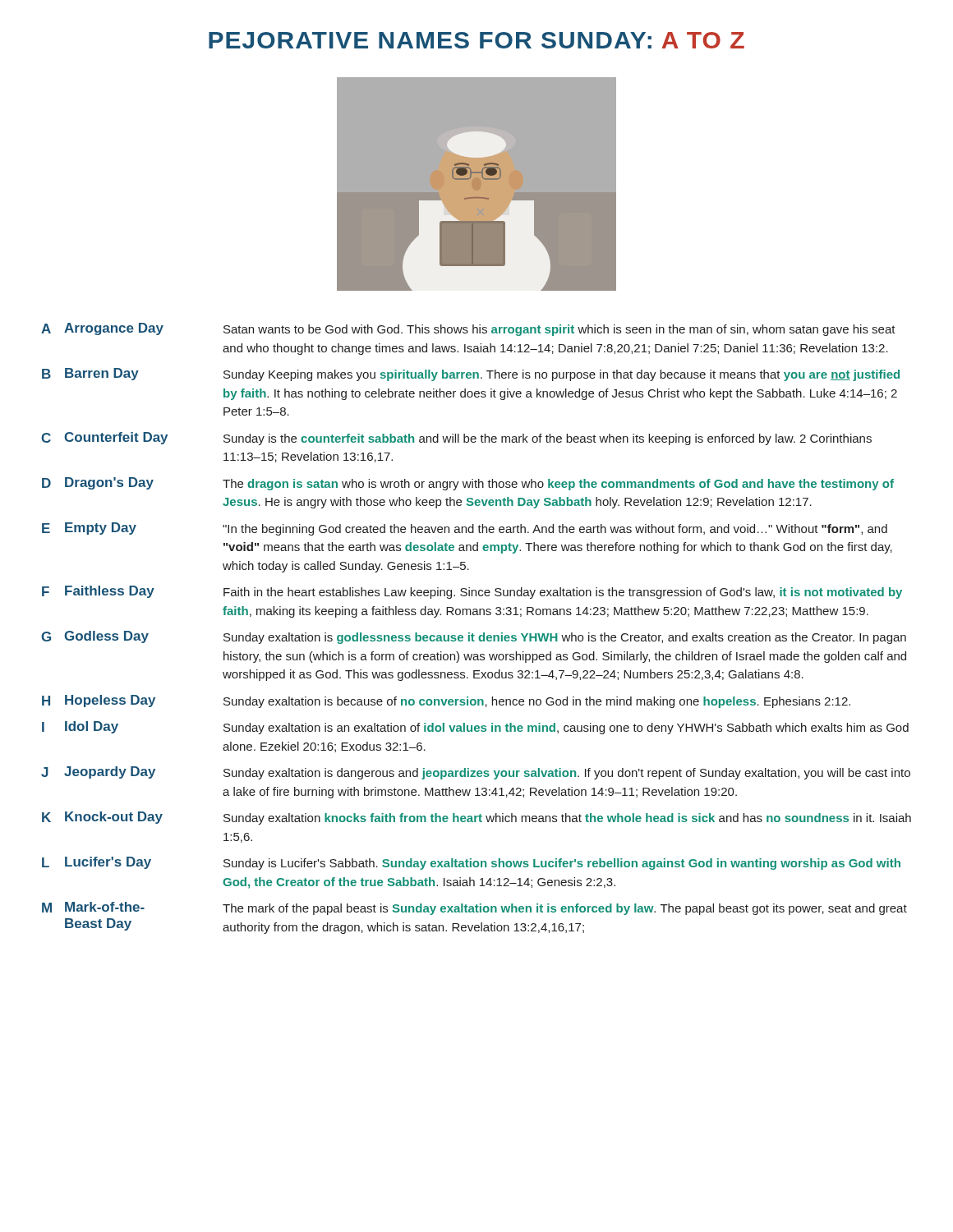Navigate to the region starting "C Counterfeit Day Sunday is the counterfeit sabbath"
The height and width of the screenshot is (1232, 953).
point(476,448)
